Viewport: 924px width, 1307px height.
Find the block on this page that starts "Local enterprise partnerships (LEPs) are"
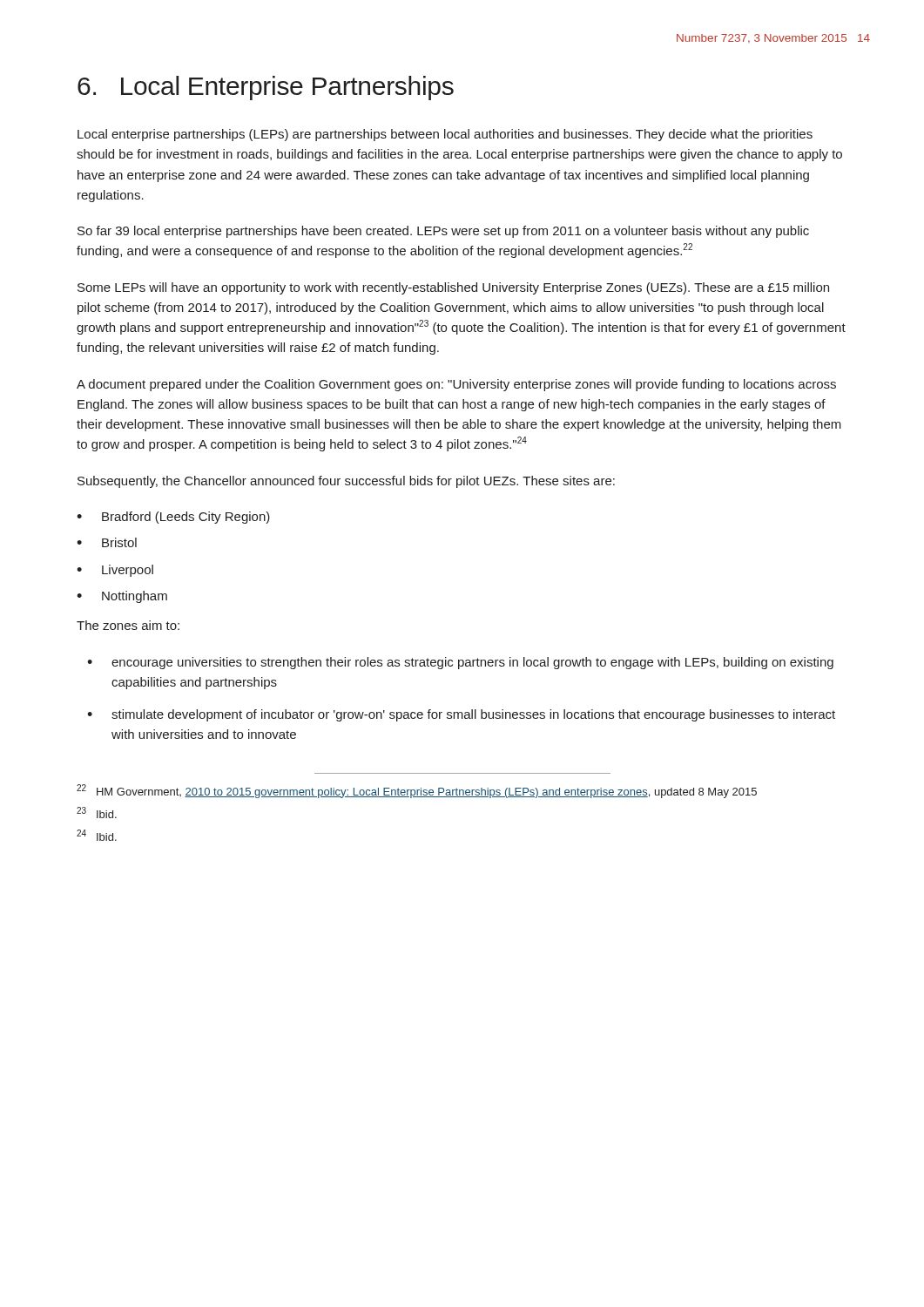pos(460,164)
